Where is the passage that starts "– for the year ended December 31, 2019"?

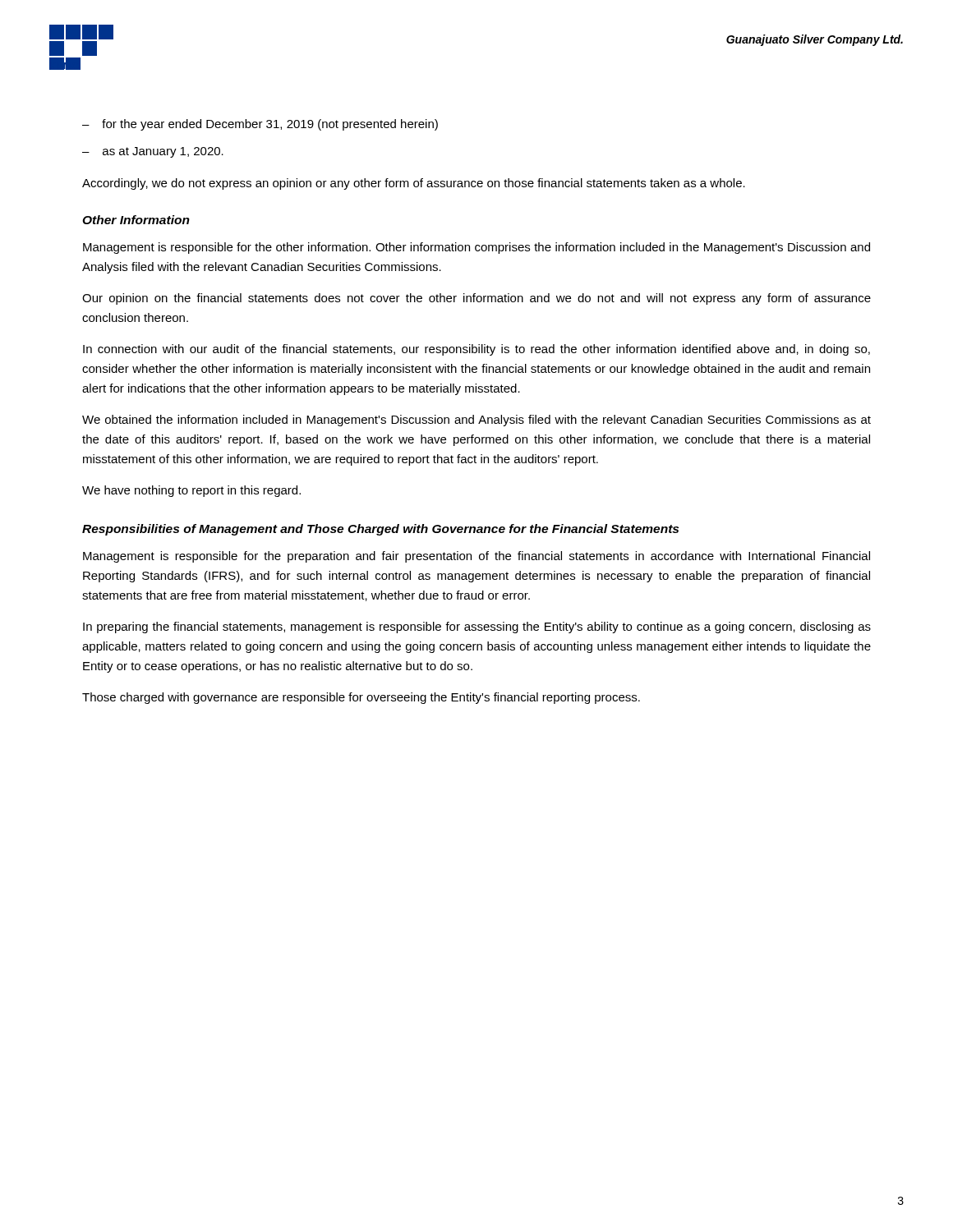260,124
